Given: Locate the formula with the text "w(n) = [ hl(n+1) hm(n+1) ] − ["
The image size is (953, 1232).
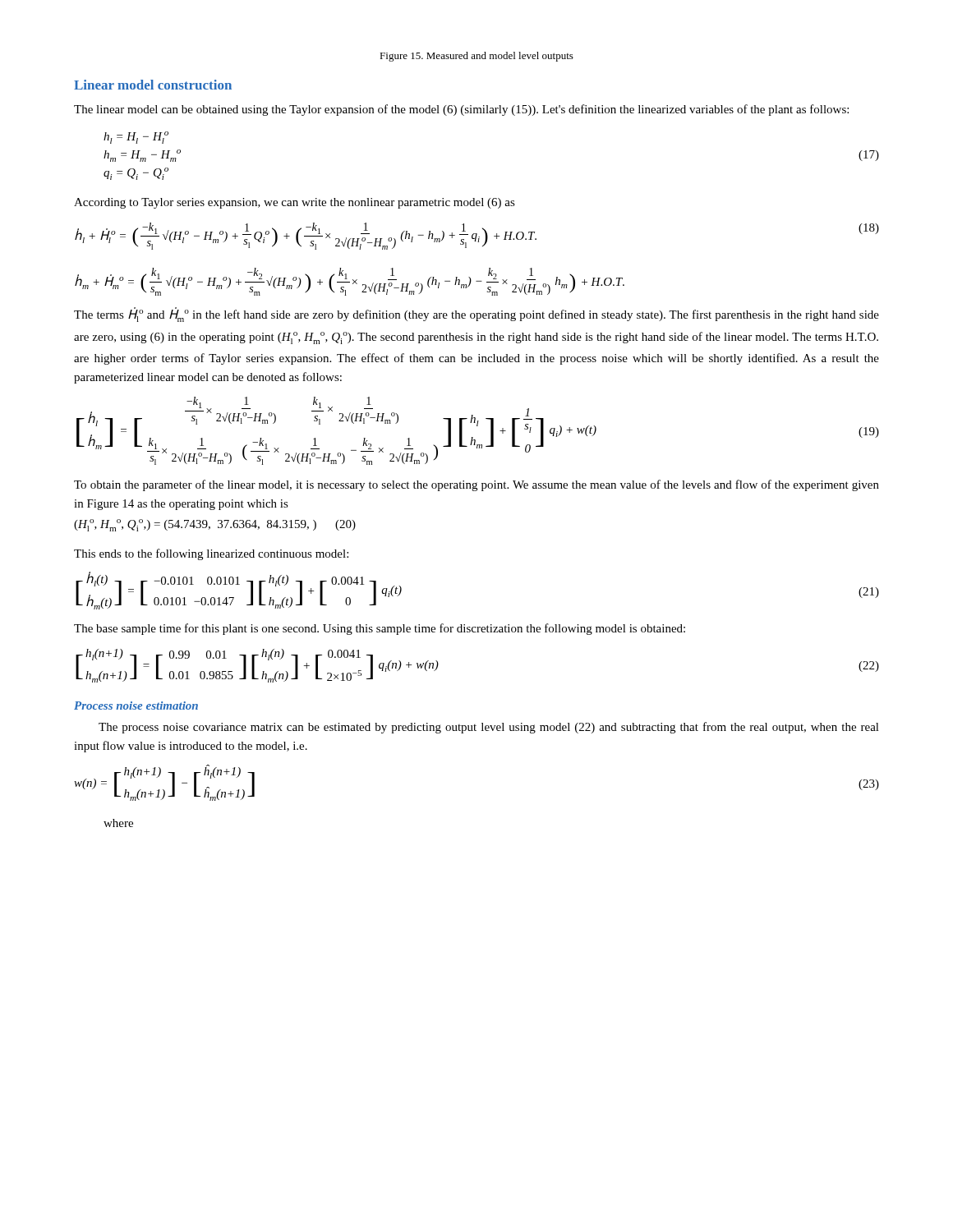Looking at the screenshot, I should pos(172,782).
